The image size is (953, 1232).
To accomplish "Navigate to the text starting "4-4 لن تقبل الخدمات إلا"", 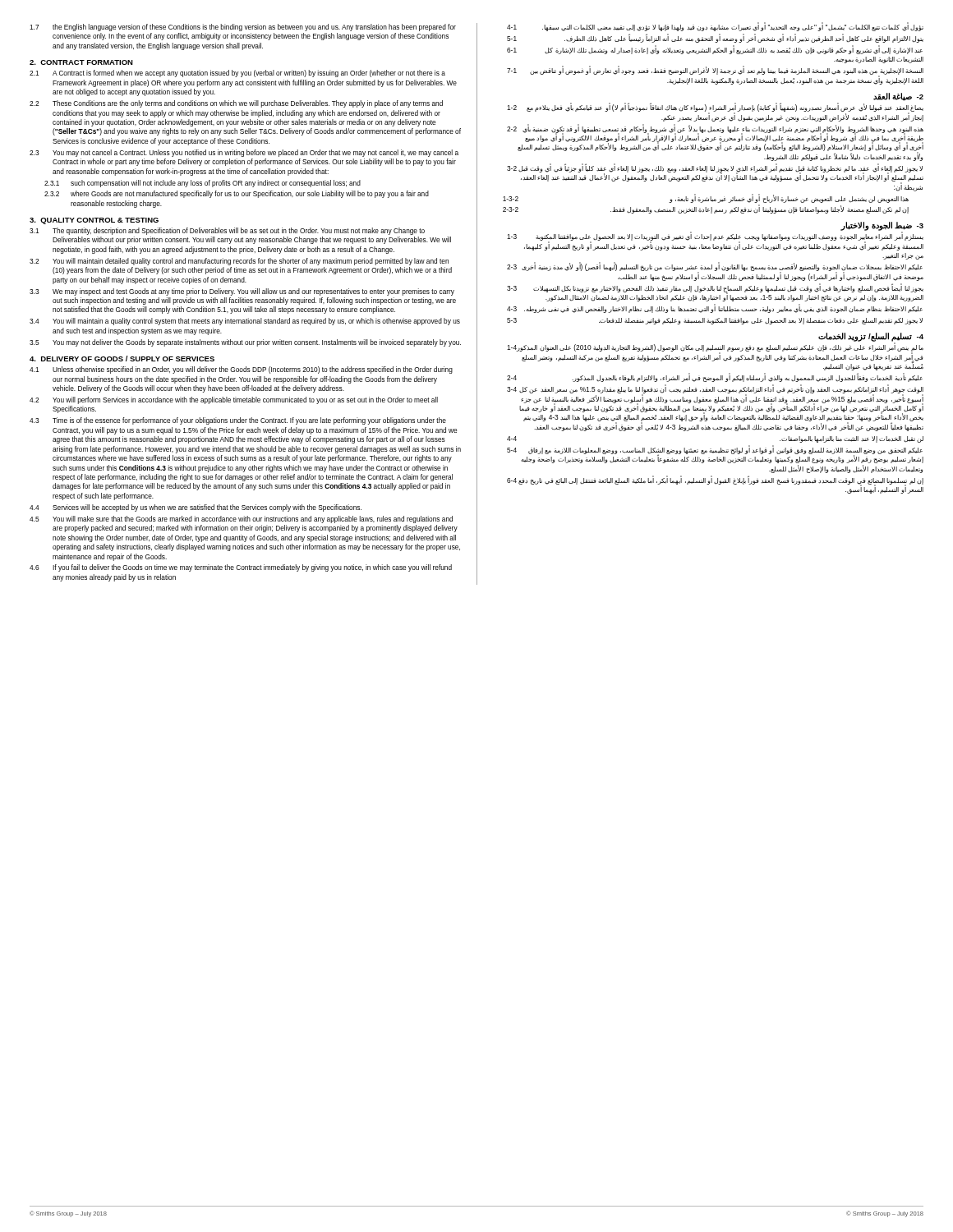I will (x=708, y=439).
